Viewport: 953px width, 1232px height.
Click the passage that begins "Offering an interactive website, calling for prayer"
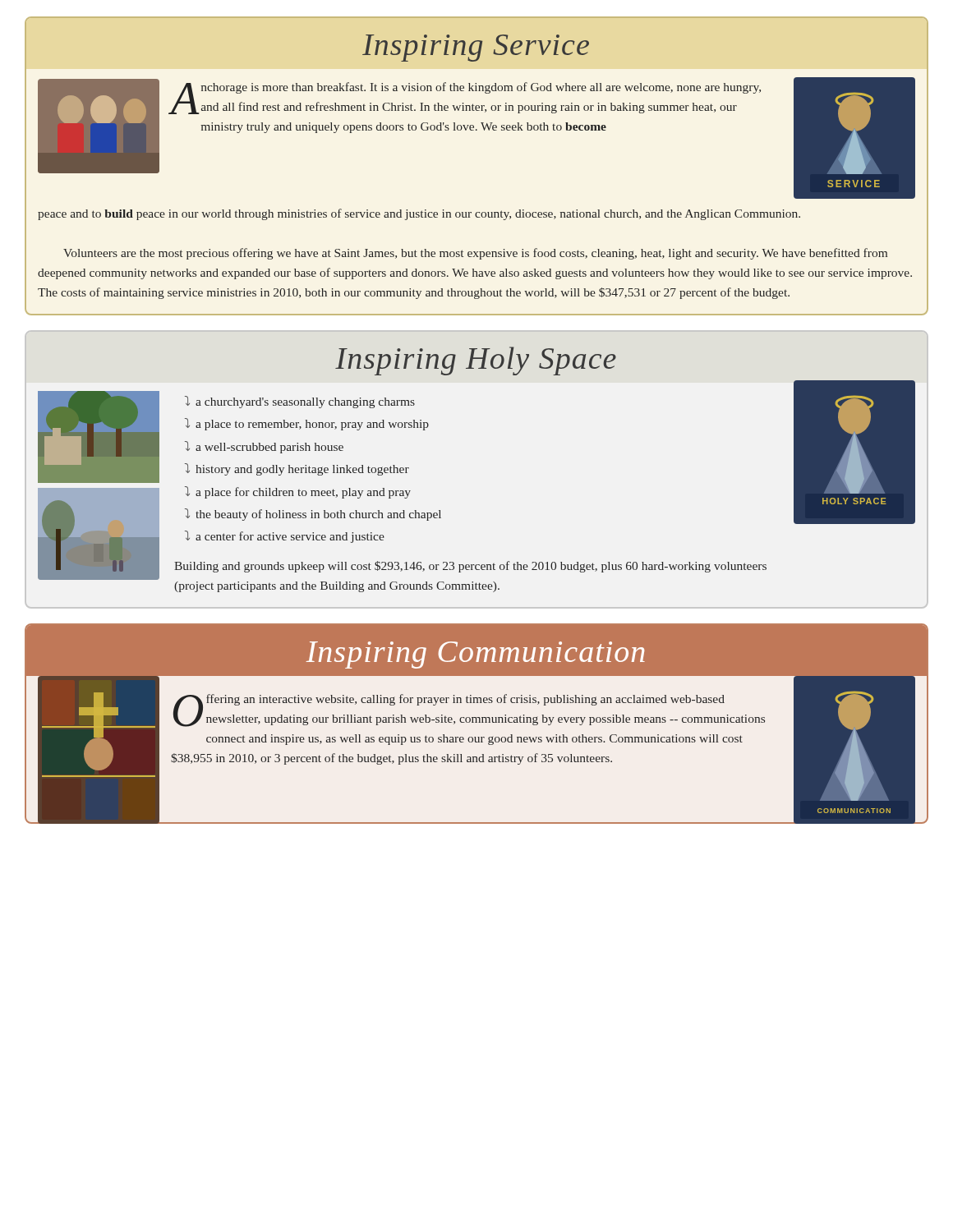468,727
